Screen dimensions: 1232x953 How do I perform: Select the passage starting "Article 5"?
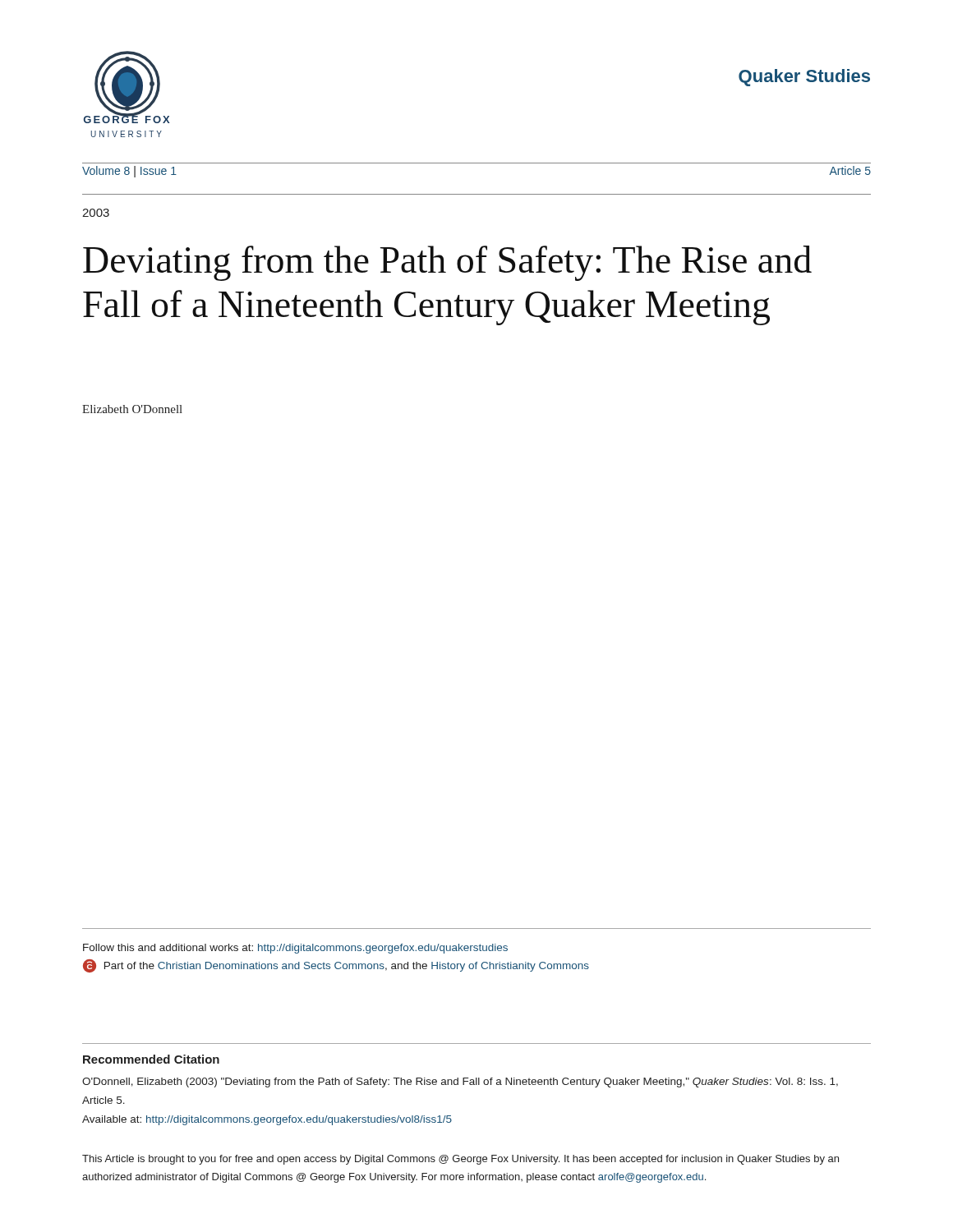tap(850, 171)
